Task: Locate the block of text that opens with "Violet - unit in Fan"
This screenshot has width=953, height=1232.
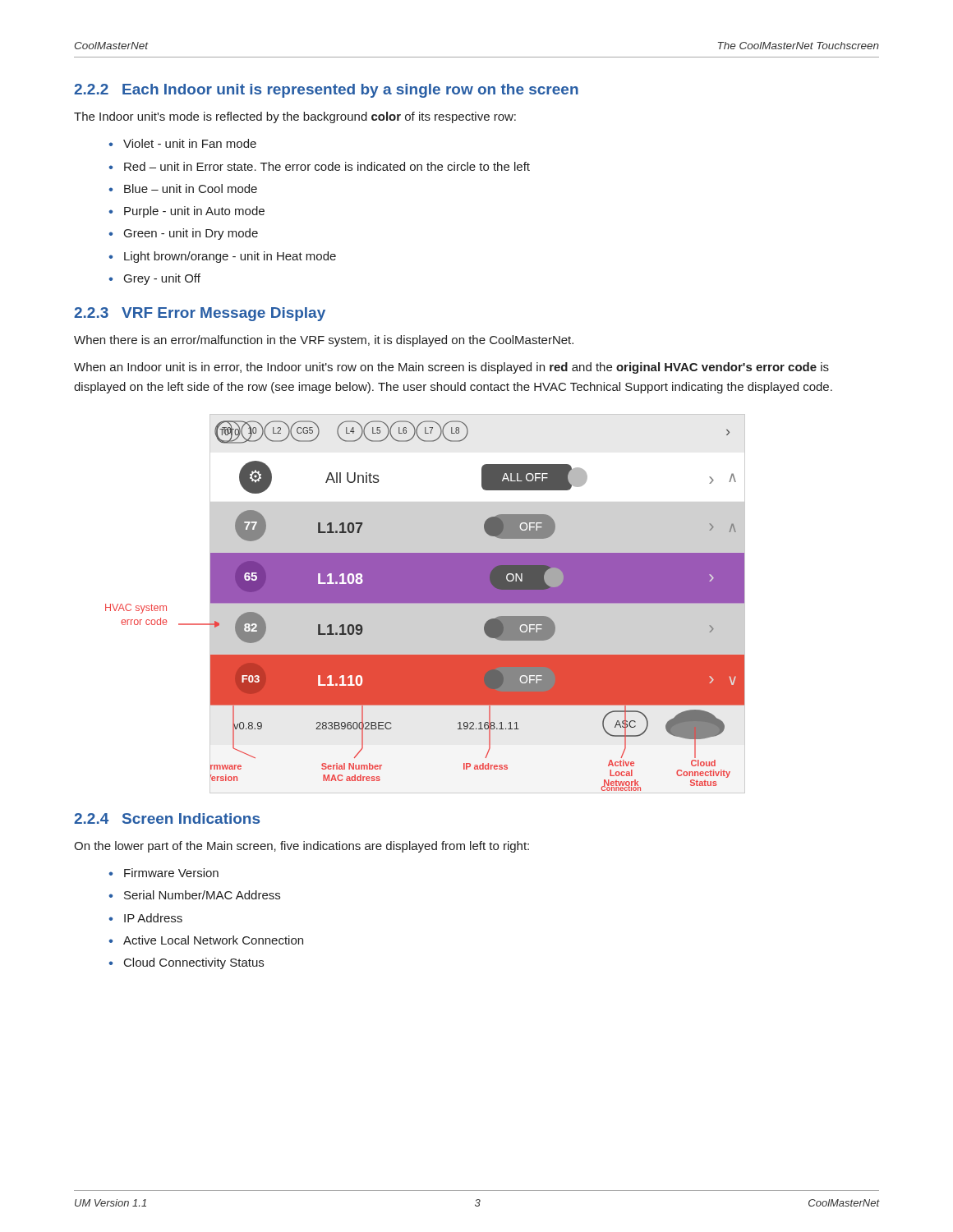Action: [x=190, y=144]
